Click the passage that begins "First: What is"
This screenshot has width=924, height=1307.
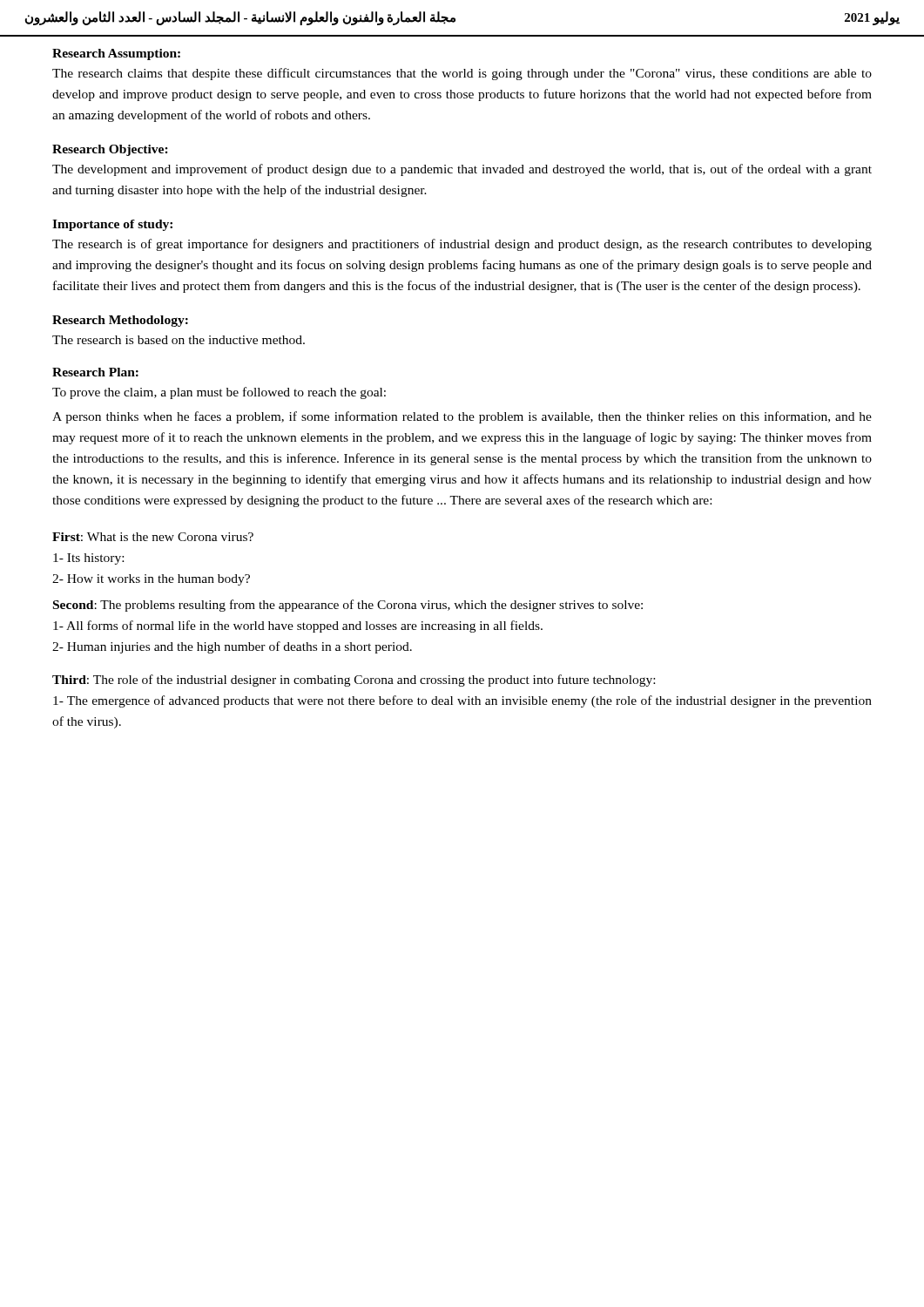tap(153, 537)
